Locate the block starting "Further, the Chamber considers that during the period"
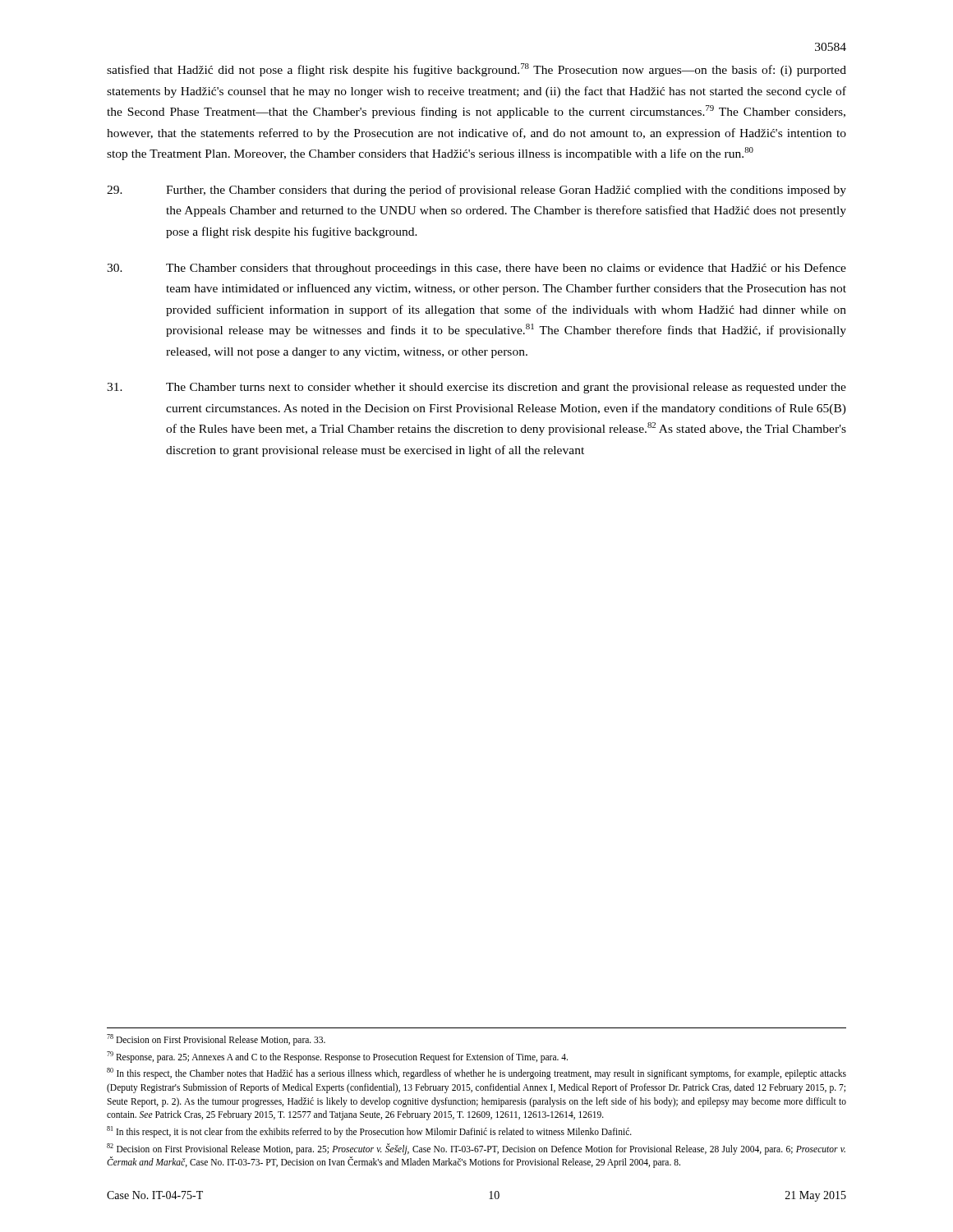This screenshot has height=1232, width=953. 476,210
